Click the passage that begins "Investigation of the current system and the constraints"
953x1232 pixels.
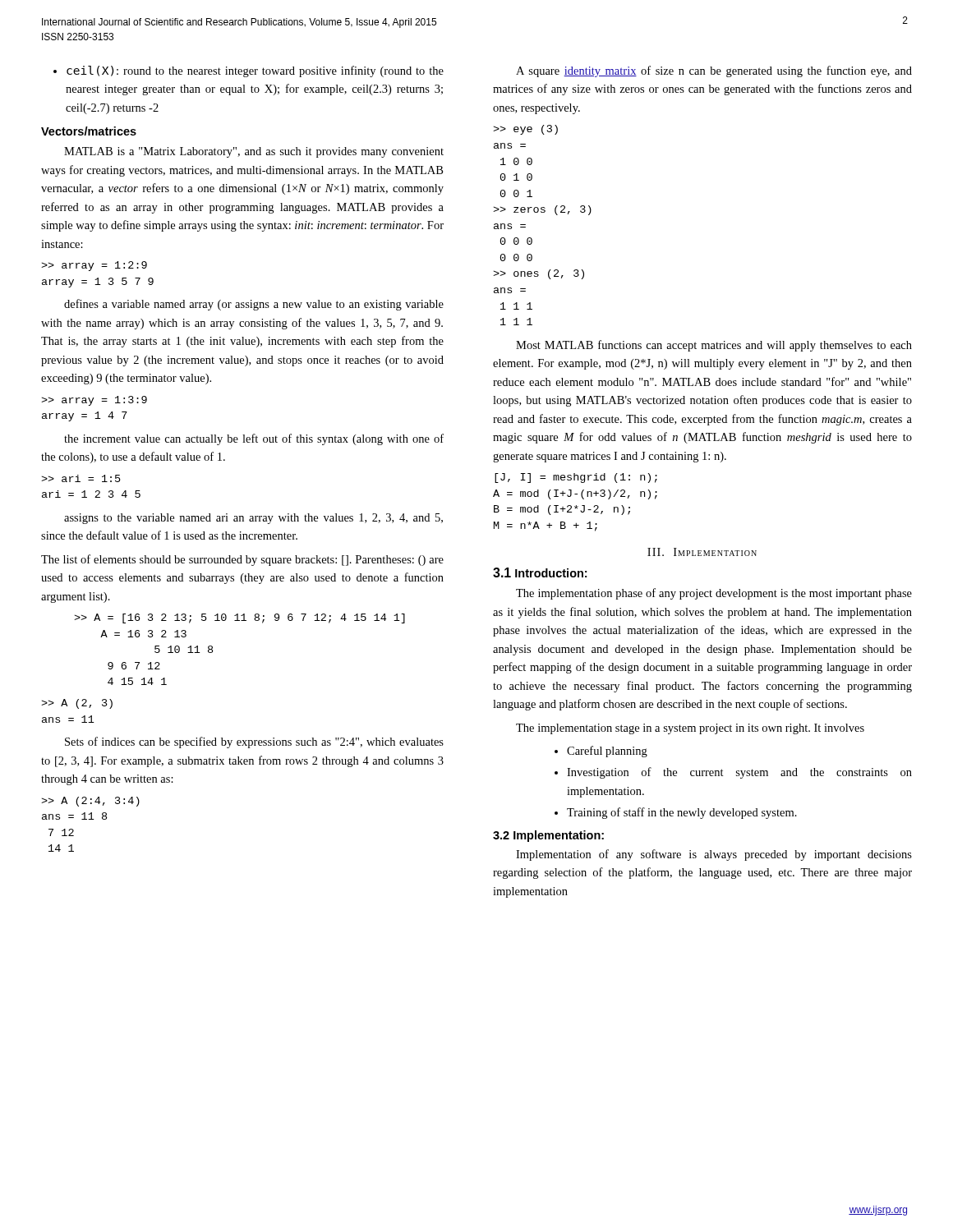739,782
